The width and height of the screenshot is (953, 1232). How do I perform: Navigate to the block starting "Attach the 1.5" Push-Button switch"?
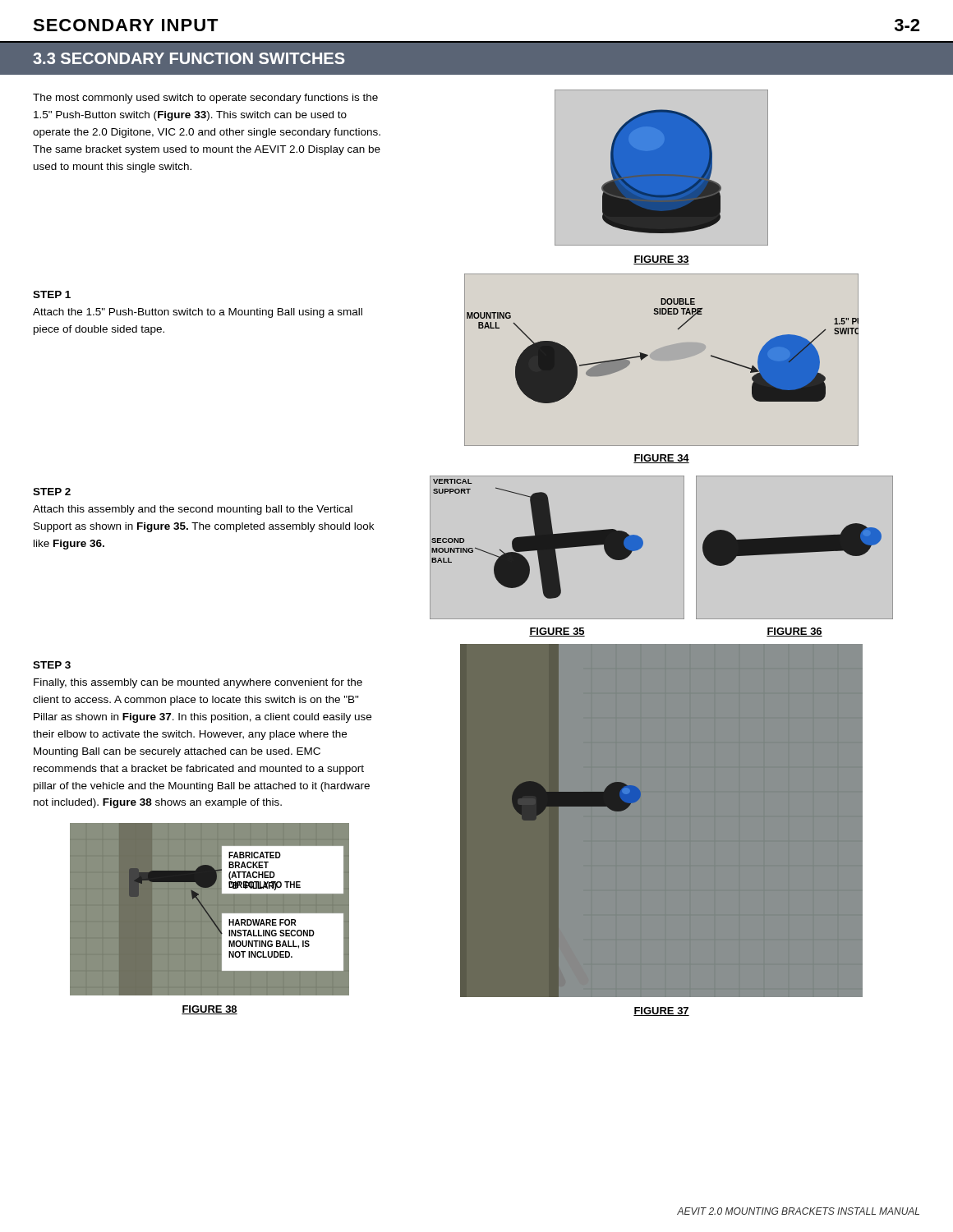[x=198, y=320]
